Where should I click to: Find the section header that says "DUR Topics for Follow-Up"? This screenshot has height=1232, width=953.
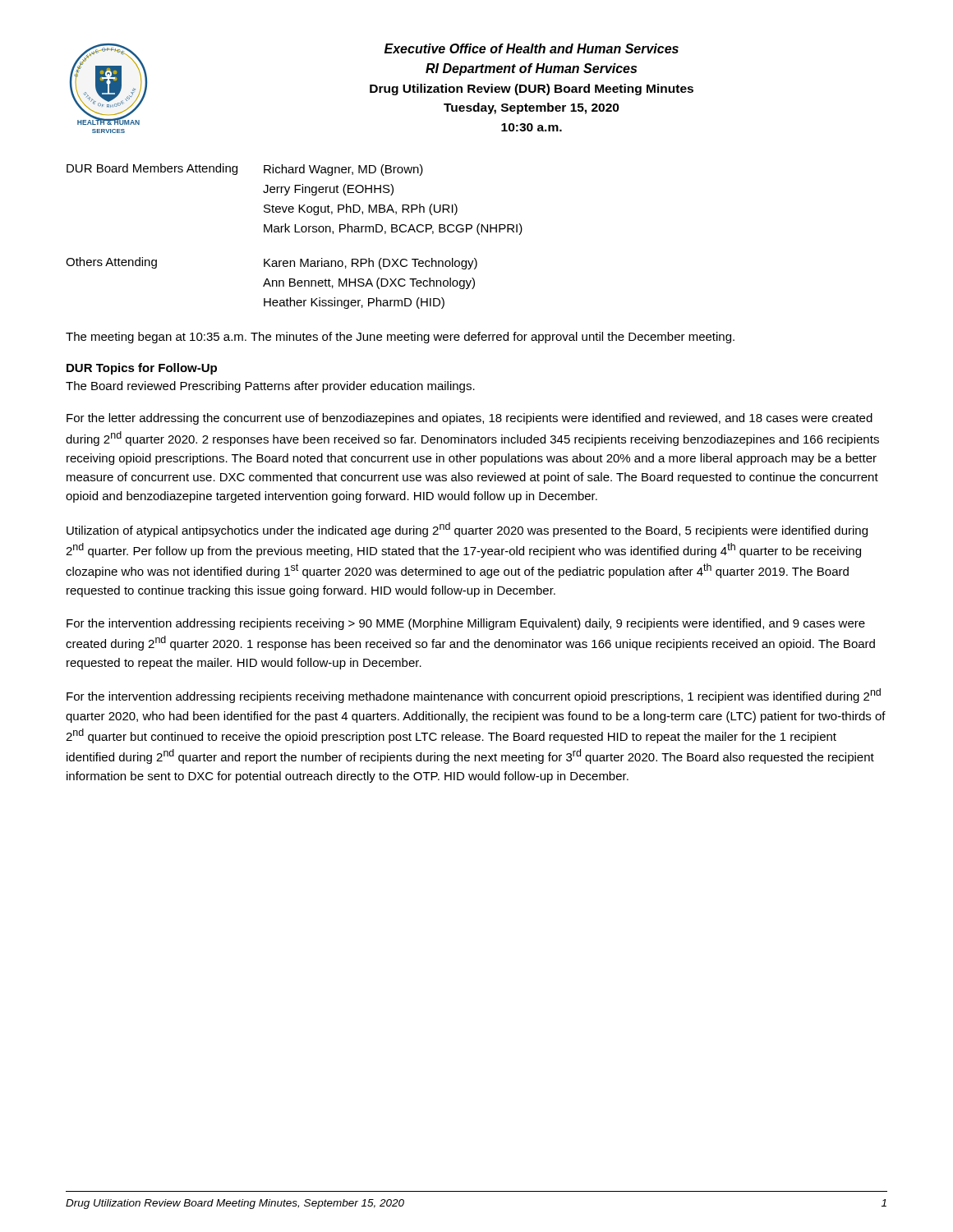click(142, 368)
